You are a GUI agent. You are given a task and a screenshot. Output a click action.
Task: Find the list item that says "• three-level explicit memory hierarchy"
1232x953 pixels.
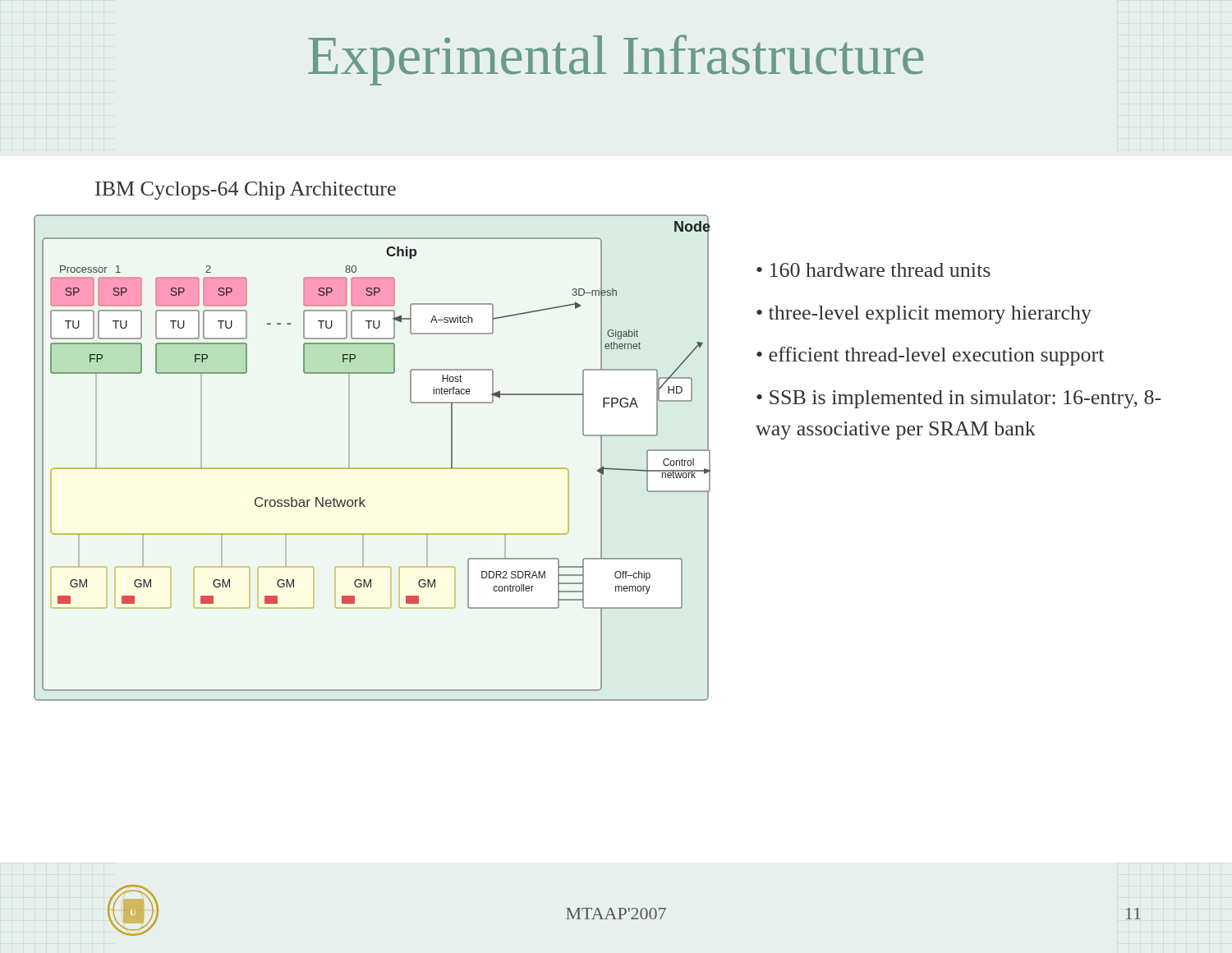924,312
